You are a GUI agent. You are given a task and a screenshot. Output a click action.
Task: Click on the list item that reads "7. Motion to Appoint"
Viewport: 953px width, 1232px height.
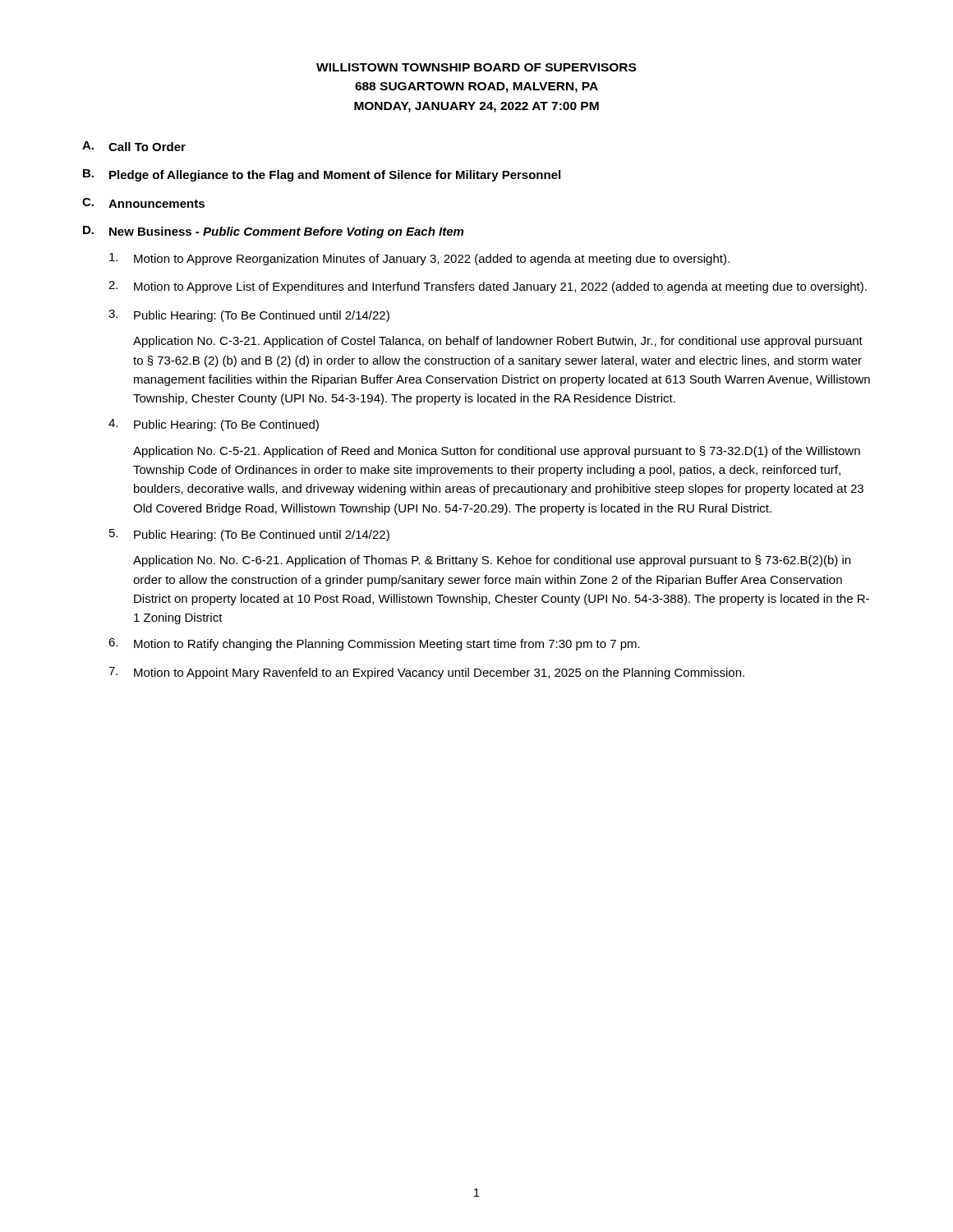point(490,673)
